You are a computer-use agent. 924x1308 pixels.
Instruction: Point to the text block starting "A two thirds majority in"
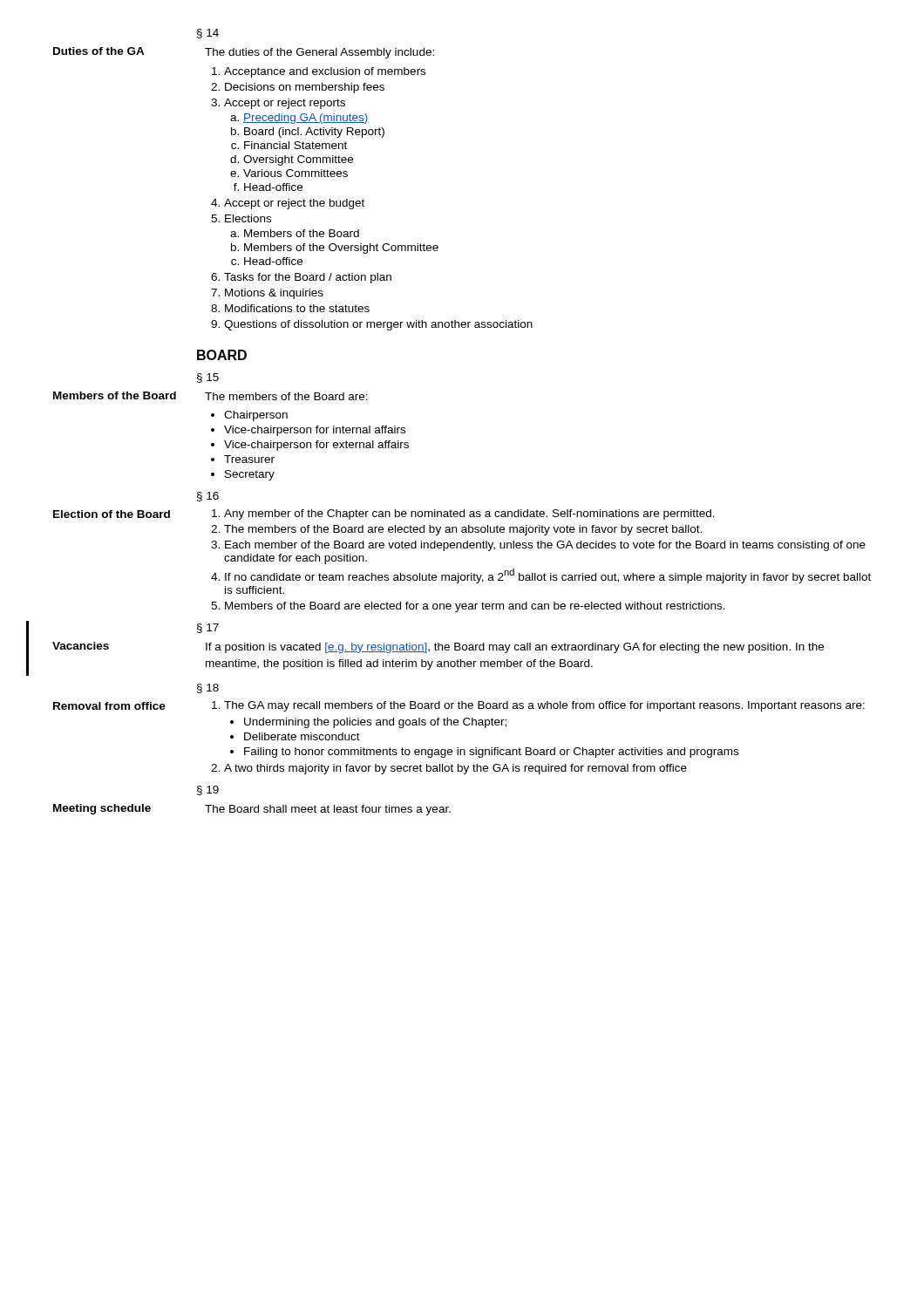point(455,768)
